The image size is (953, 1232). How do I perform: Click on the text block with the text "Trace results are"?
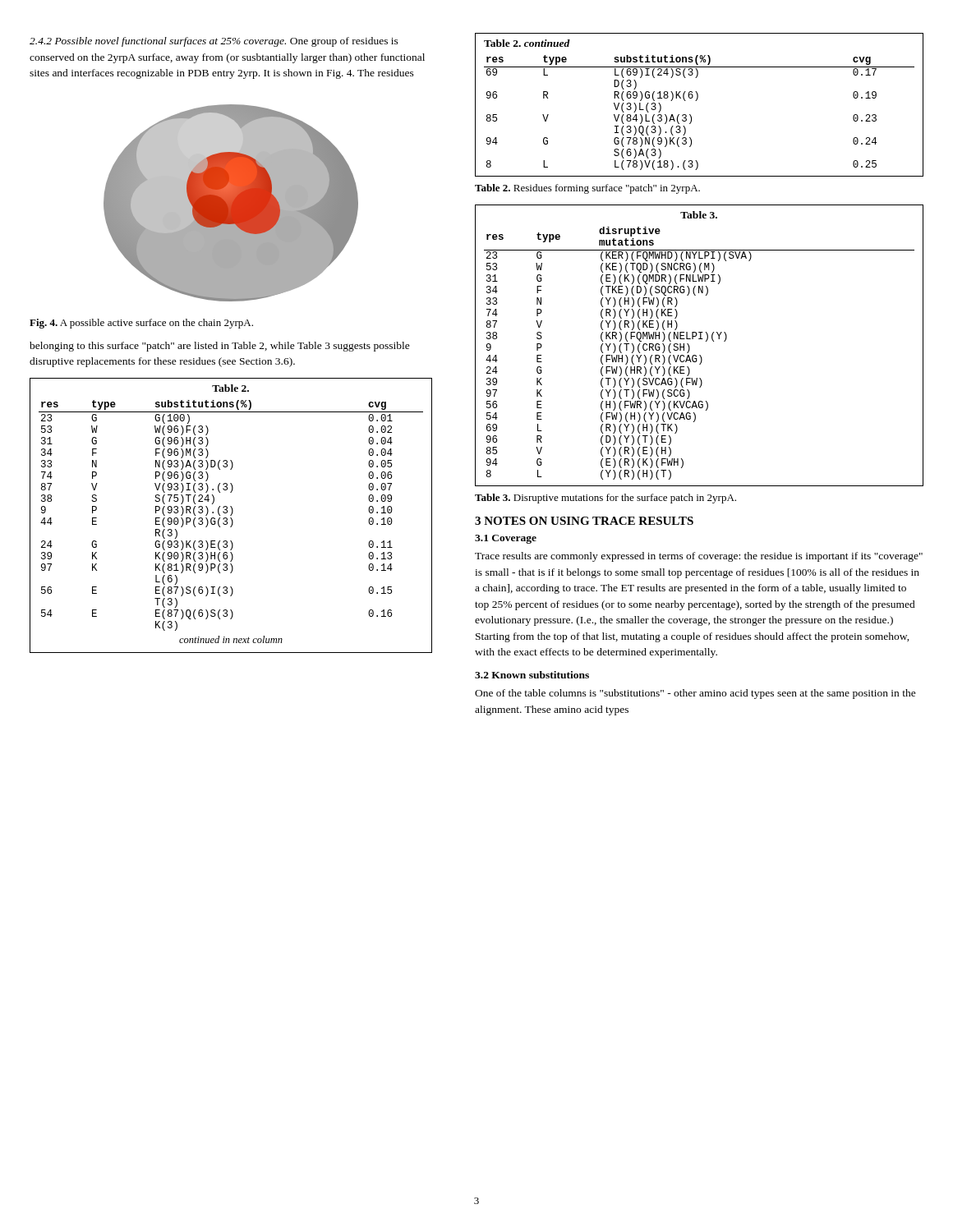click(699, 604)
